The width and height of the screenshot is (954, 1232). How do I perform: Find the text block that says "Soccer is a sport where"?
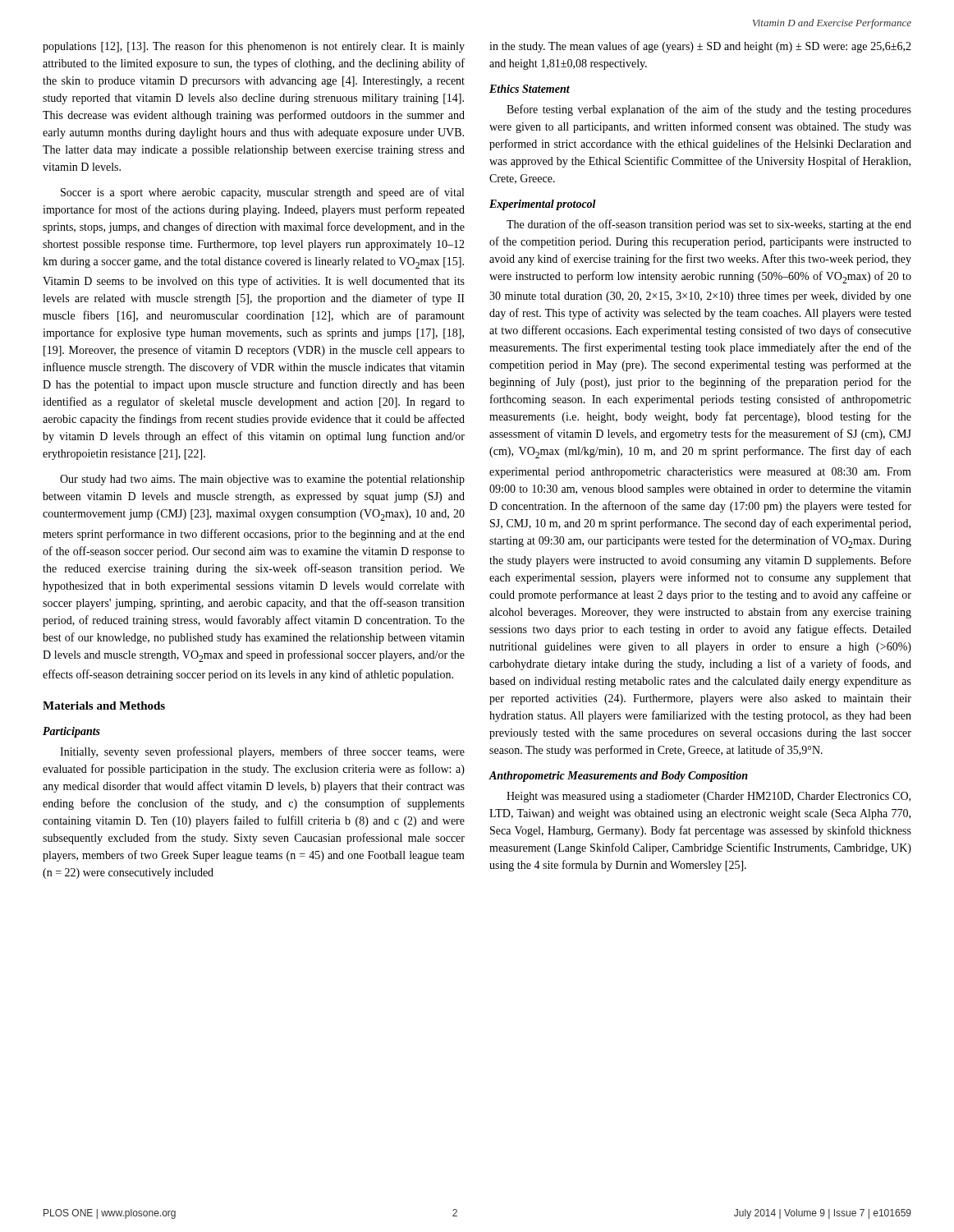click(254, 323)
